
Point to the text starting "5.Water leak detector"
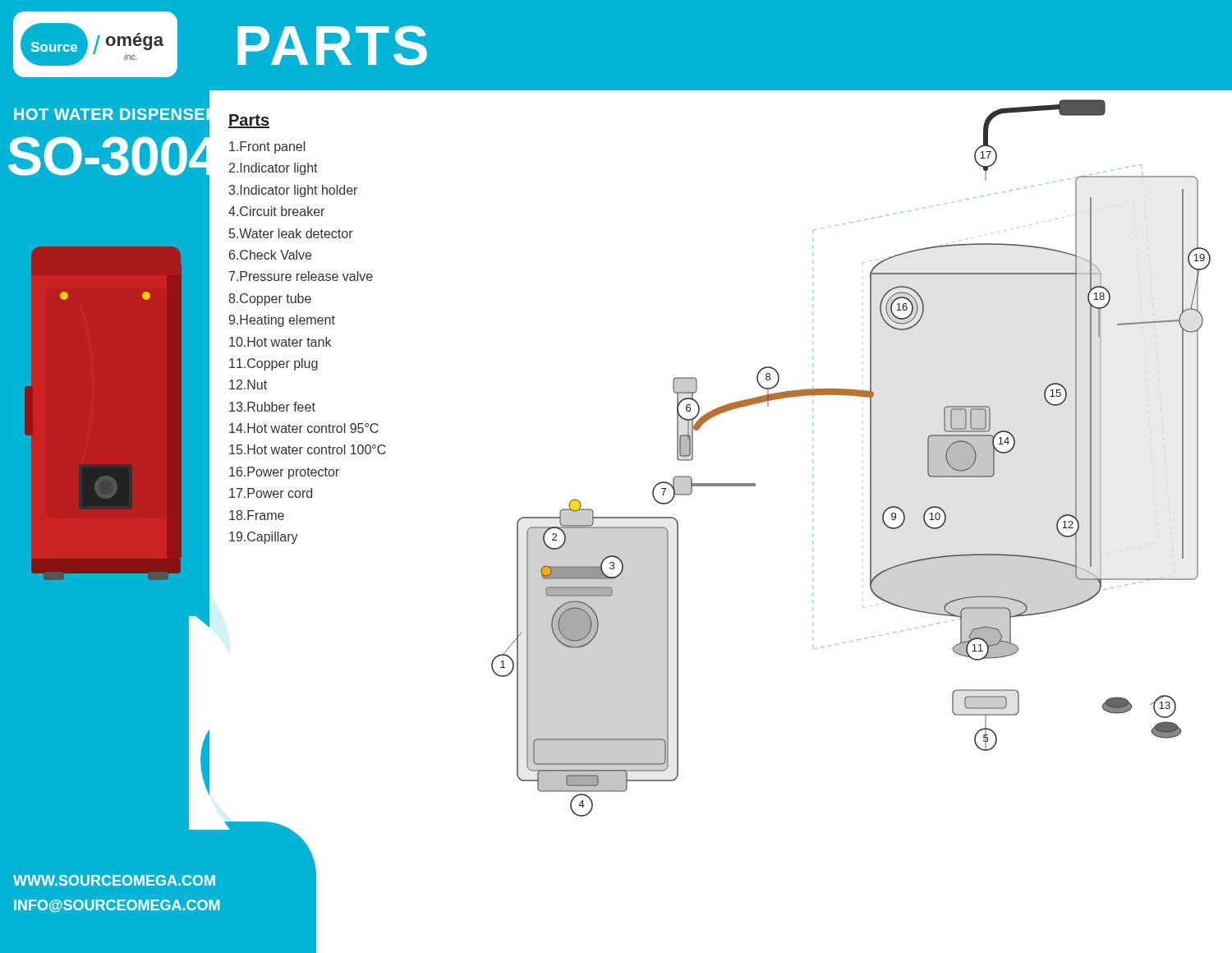(291, 233)
